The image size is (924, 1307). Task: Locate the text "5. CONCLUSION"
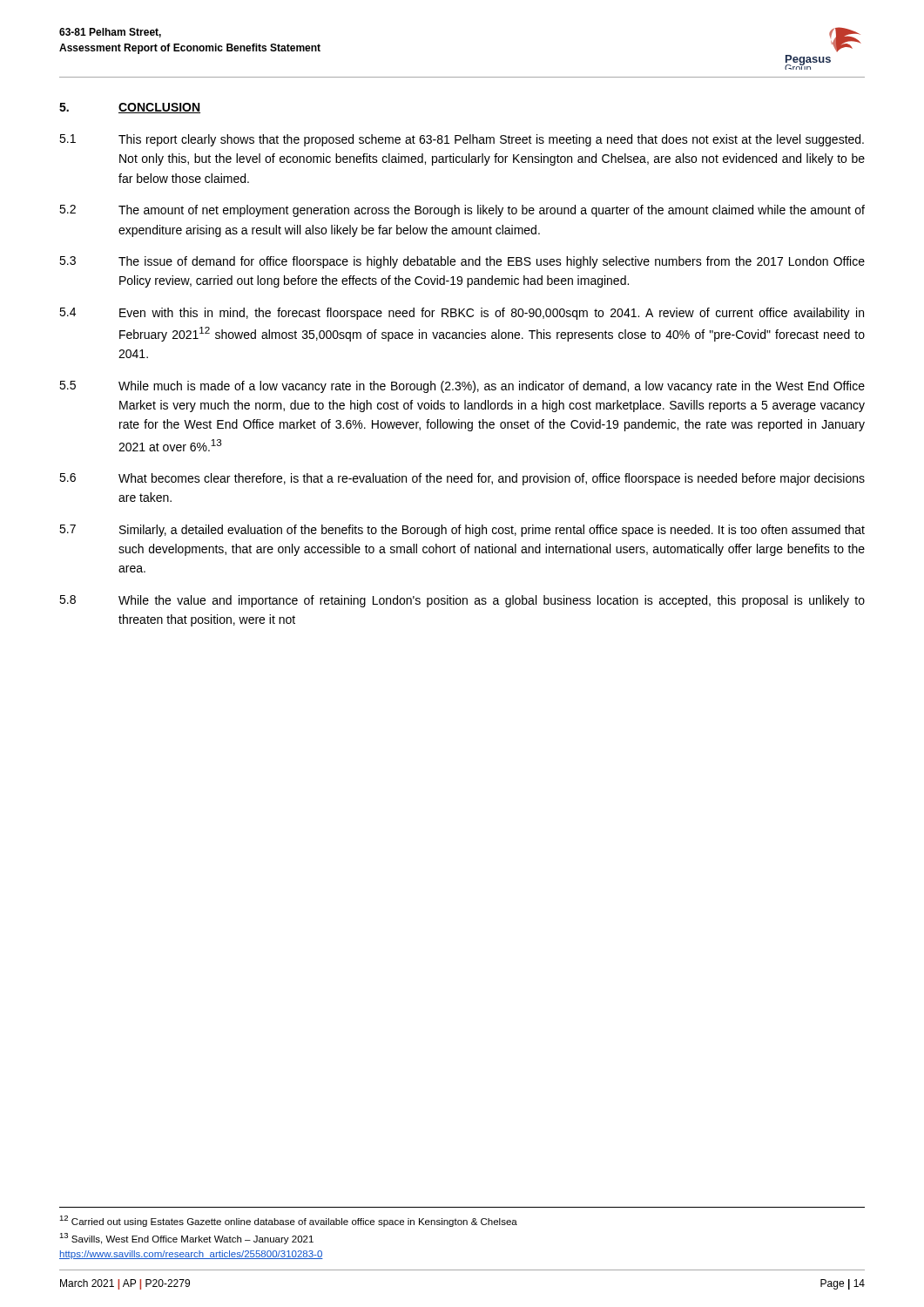(130, 107)
